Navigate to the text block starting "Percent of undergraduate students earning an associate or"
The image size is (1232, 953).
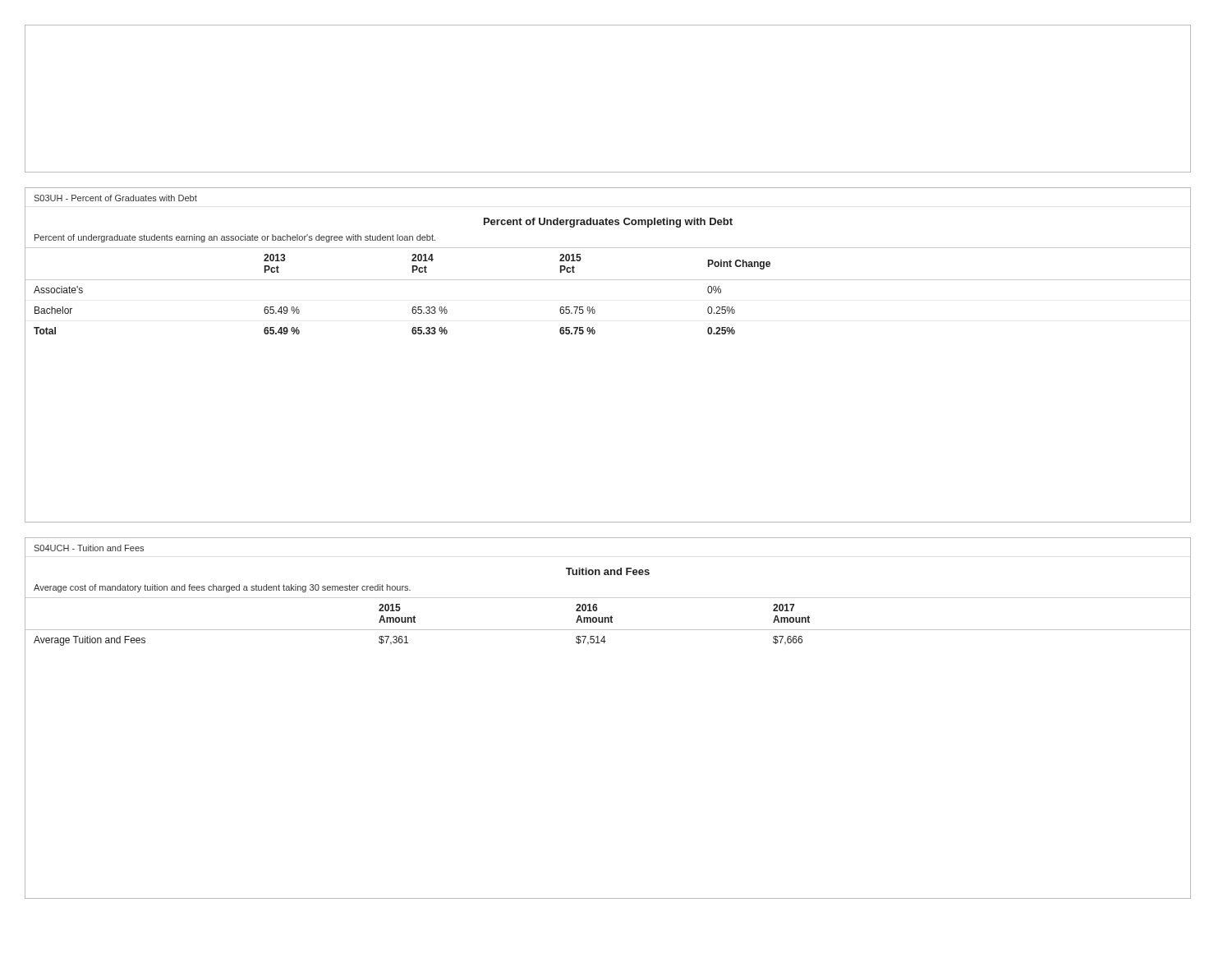point(235,237)
